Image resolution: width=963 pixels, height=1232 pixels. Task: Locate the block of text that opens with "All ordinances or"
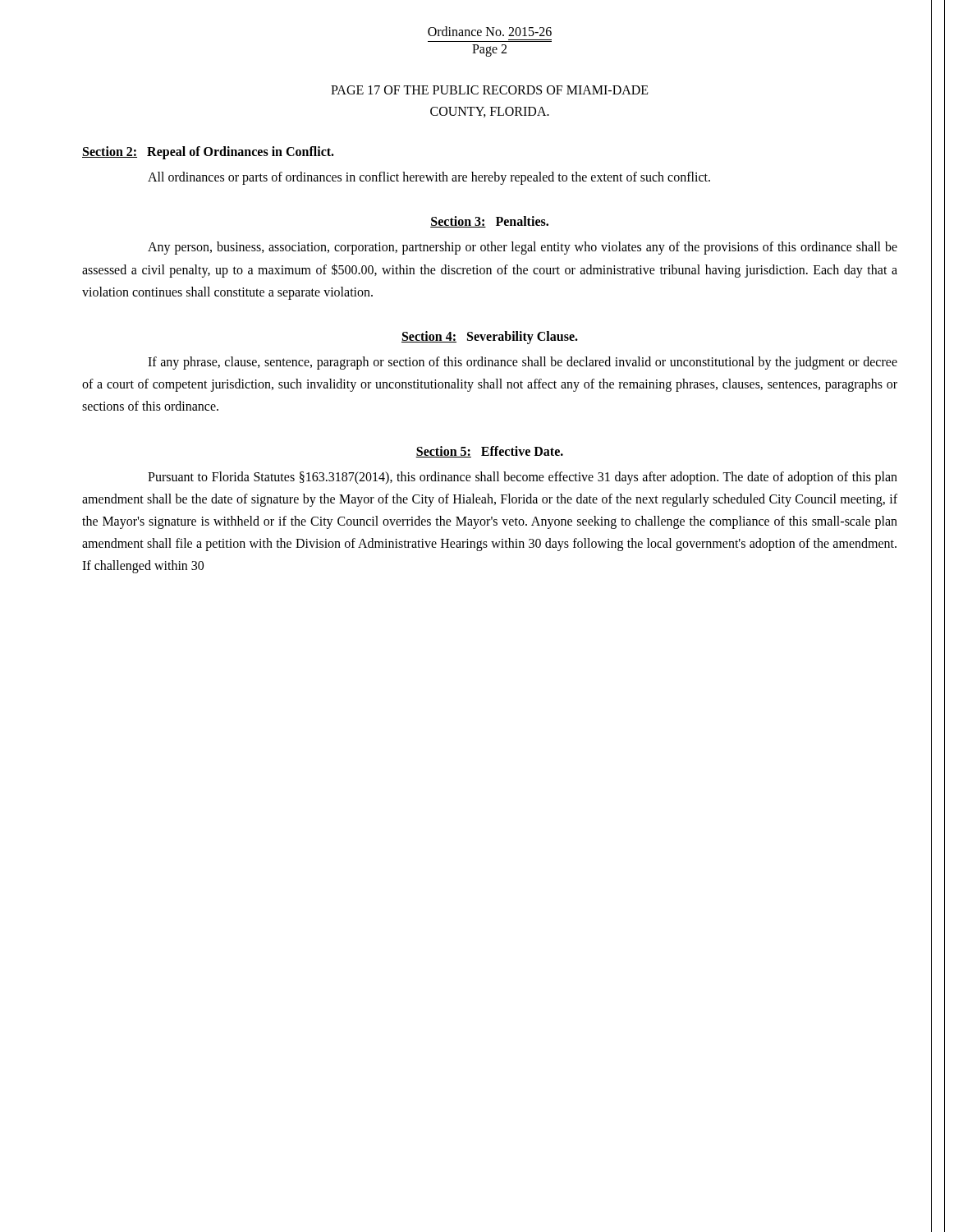pos(429,177)
